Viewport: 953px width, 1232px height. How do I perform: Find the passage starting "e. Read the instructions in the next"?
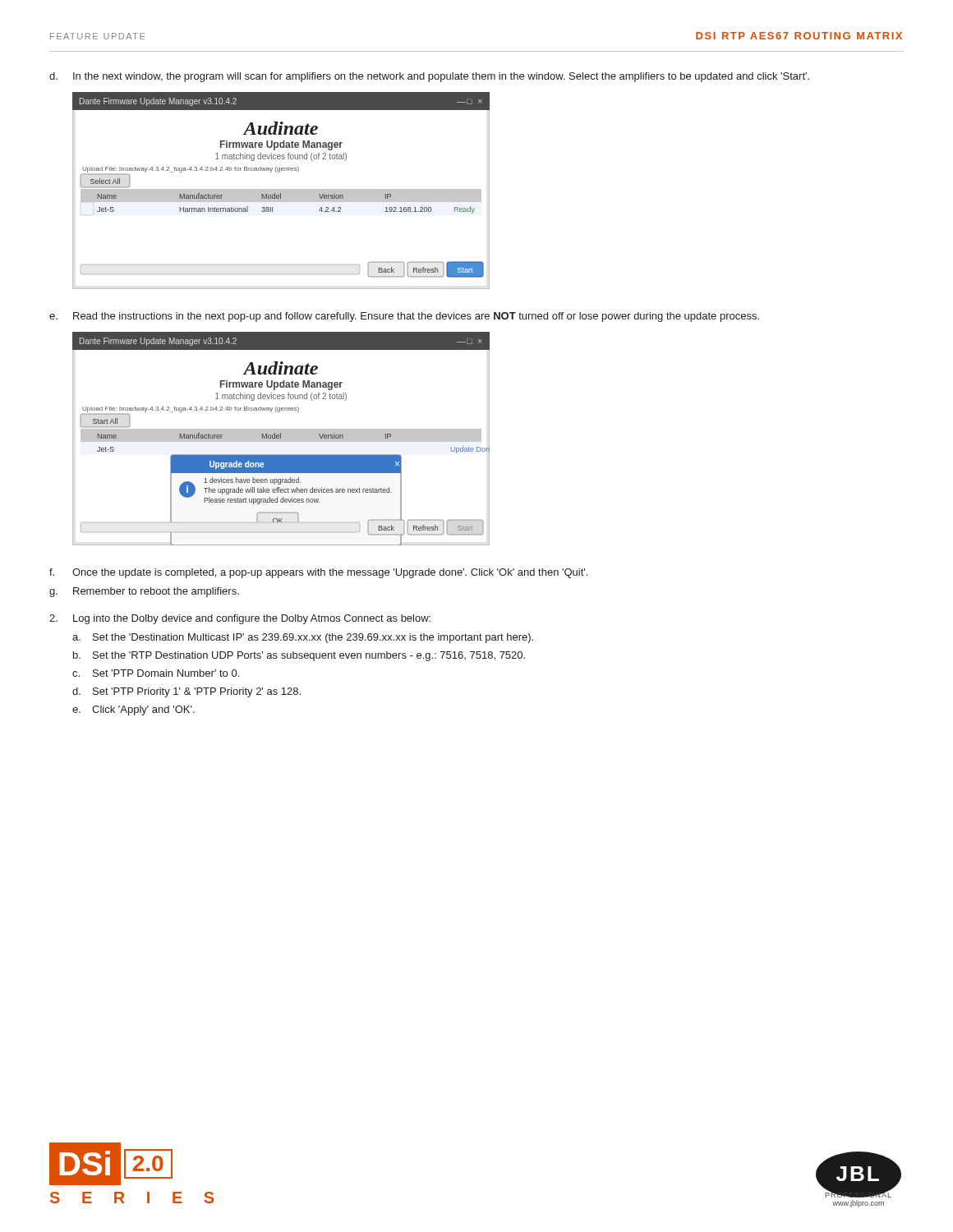(476, 316)
